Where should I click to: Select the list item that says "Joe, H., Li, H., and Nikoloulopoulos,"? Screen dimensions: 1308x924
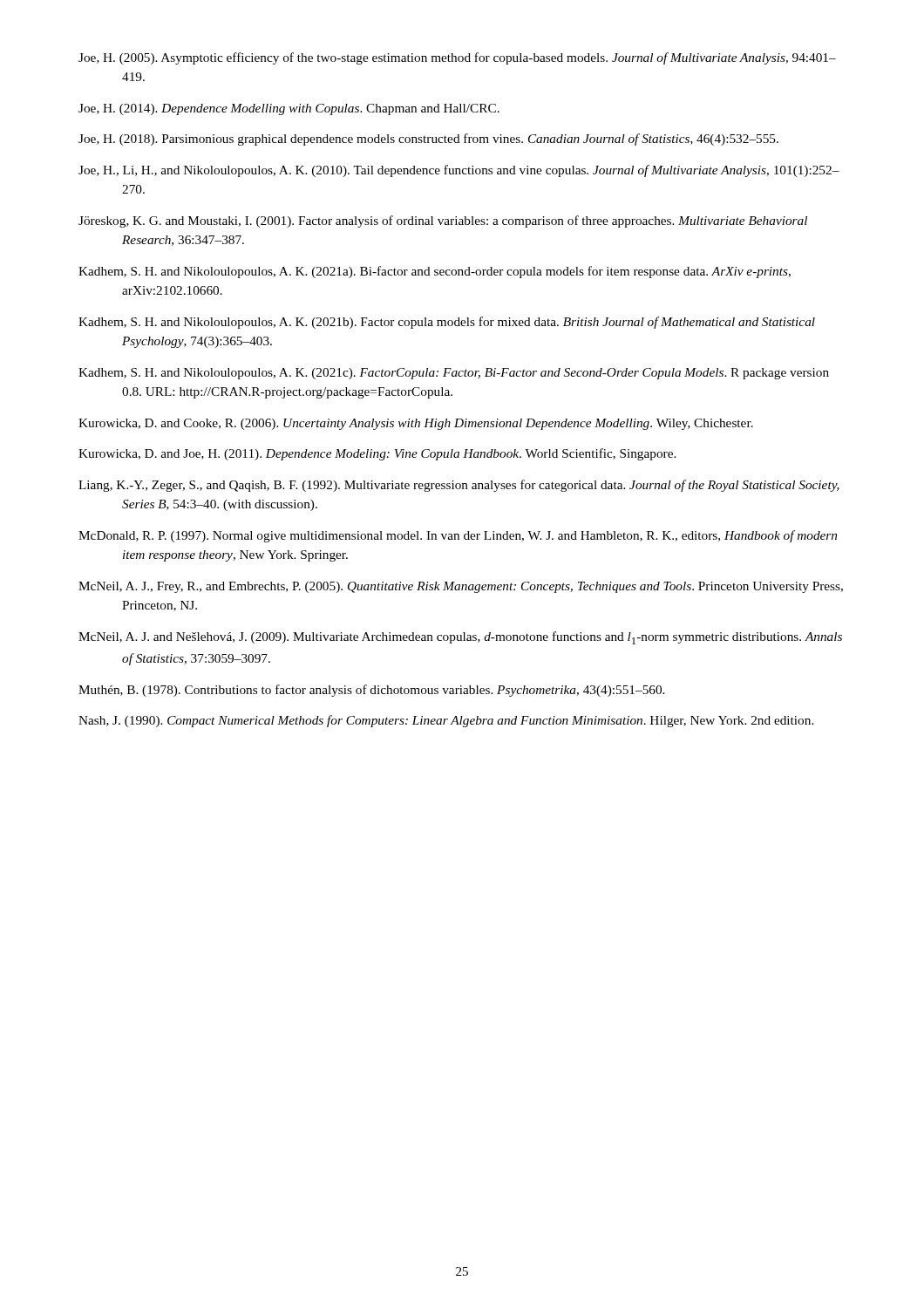459,179
